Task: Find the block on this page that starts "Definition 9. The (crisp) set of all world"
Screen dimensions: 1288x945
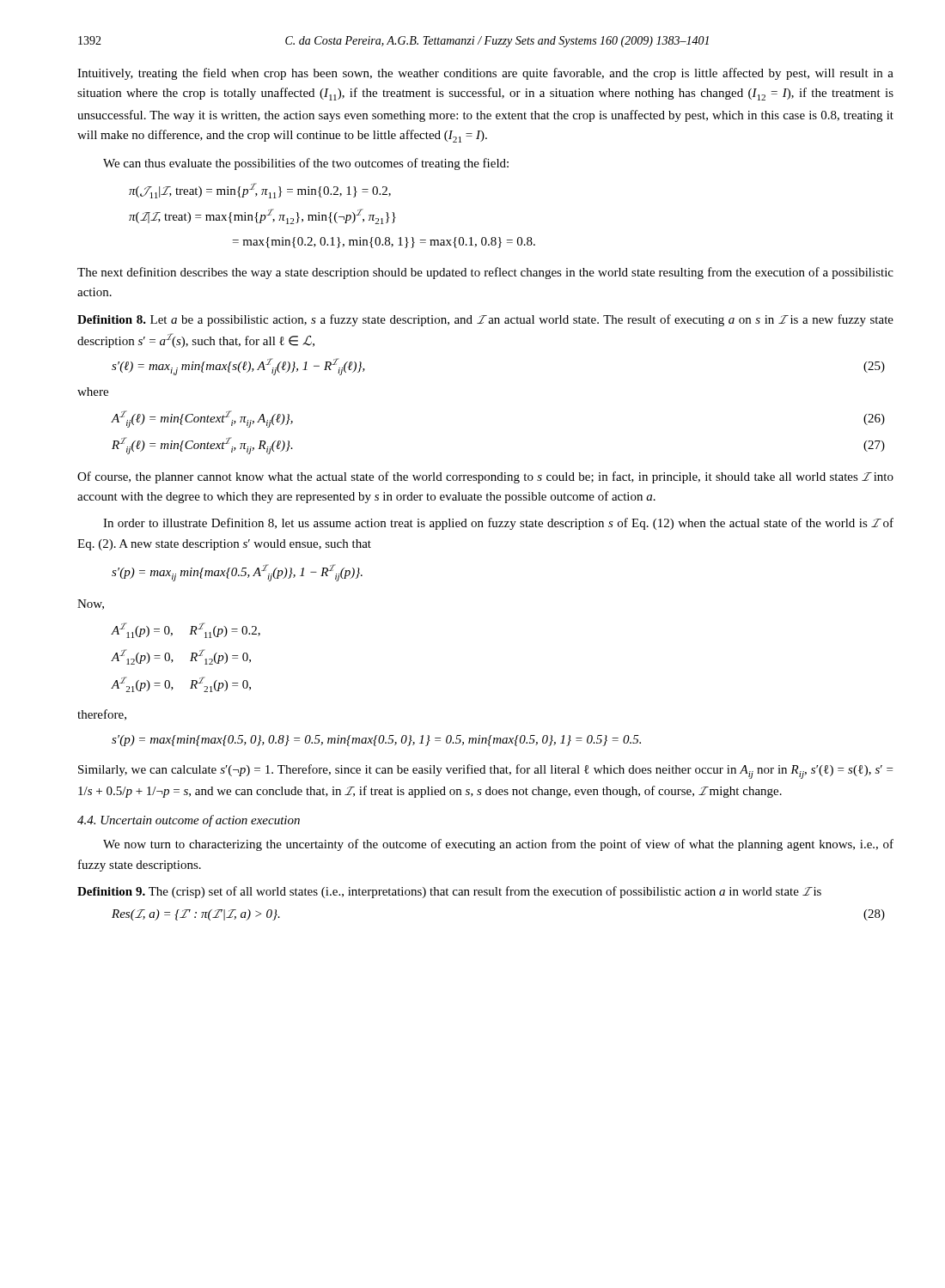Action: click(485, 892)
